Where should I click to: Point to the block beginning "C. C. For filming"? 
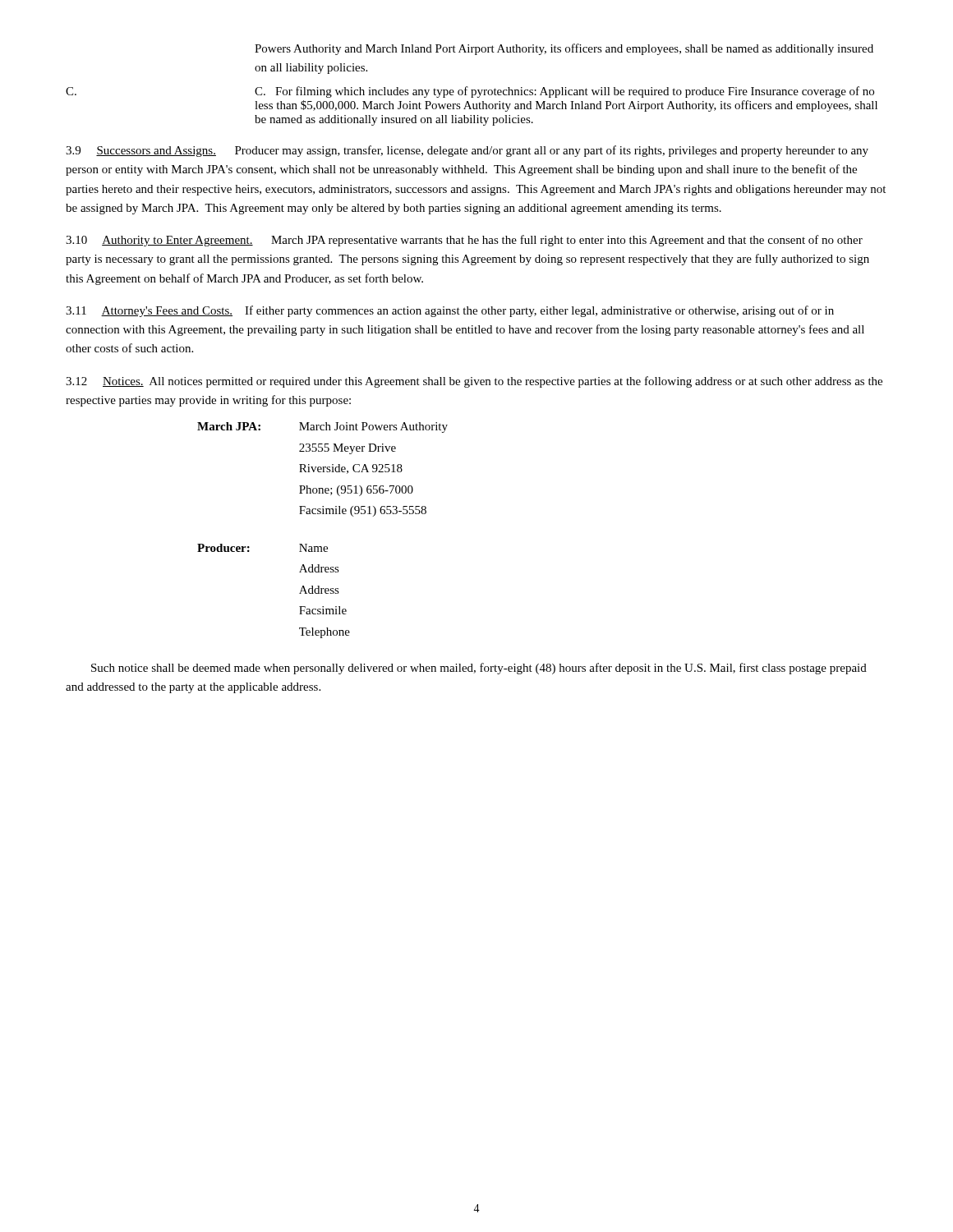(476, 106)
